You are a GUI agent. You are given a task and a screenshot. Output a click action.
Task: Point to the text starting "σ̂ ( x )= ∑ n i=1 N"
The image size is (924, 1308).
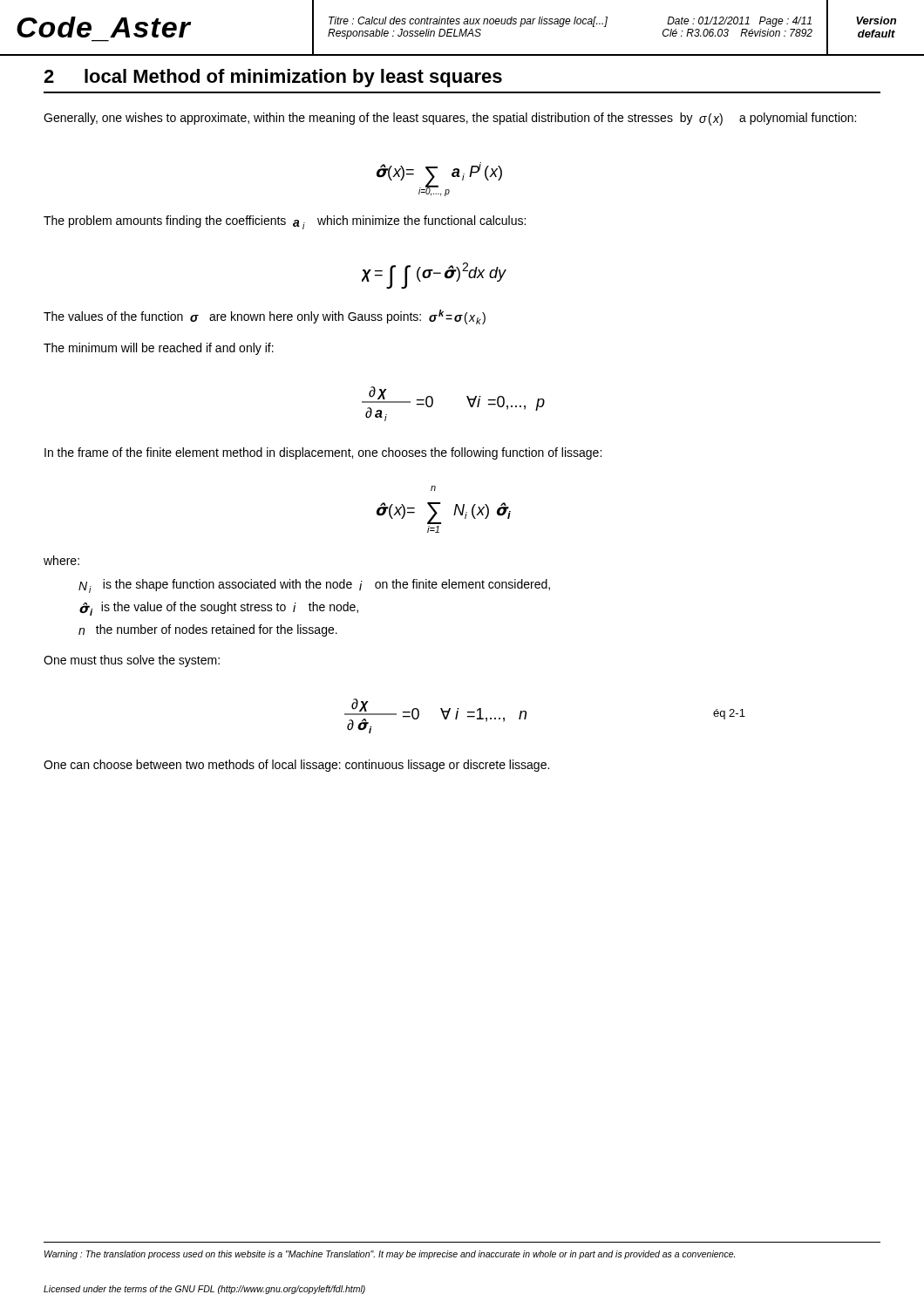[x=462, y=507]
